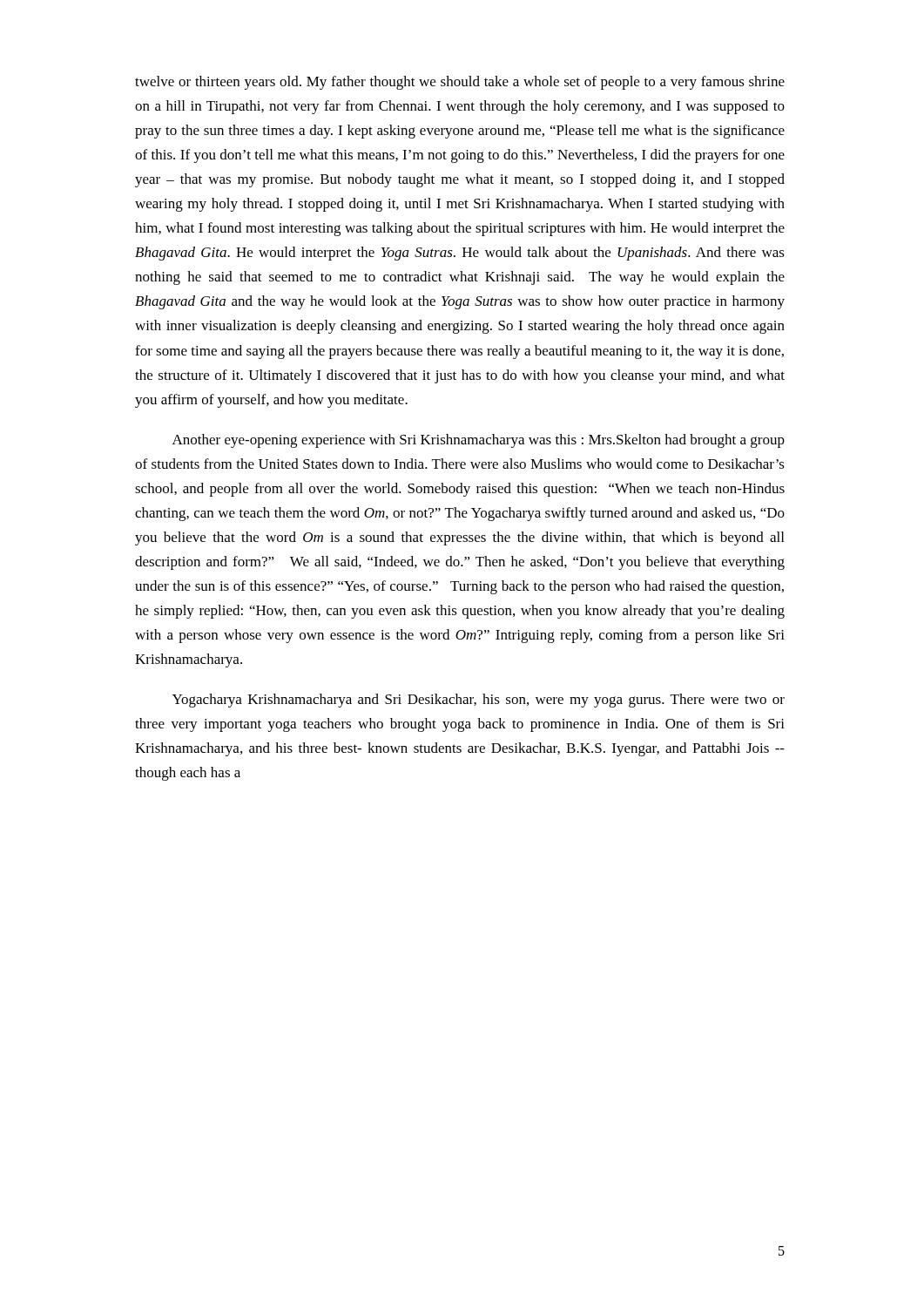The width and height of the screenshot is (924, 1307).
Task: Find the text block with the text "Yogacharya Krishnamacharya and Sri Desikachar, his"
Action: [x=460, y=736]
